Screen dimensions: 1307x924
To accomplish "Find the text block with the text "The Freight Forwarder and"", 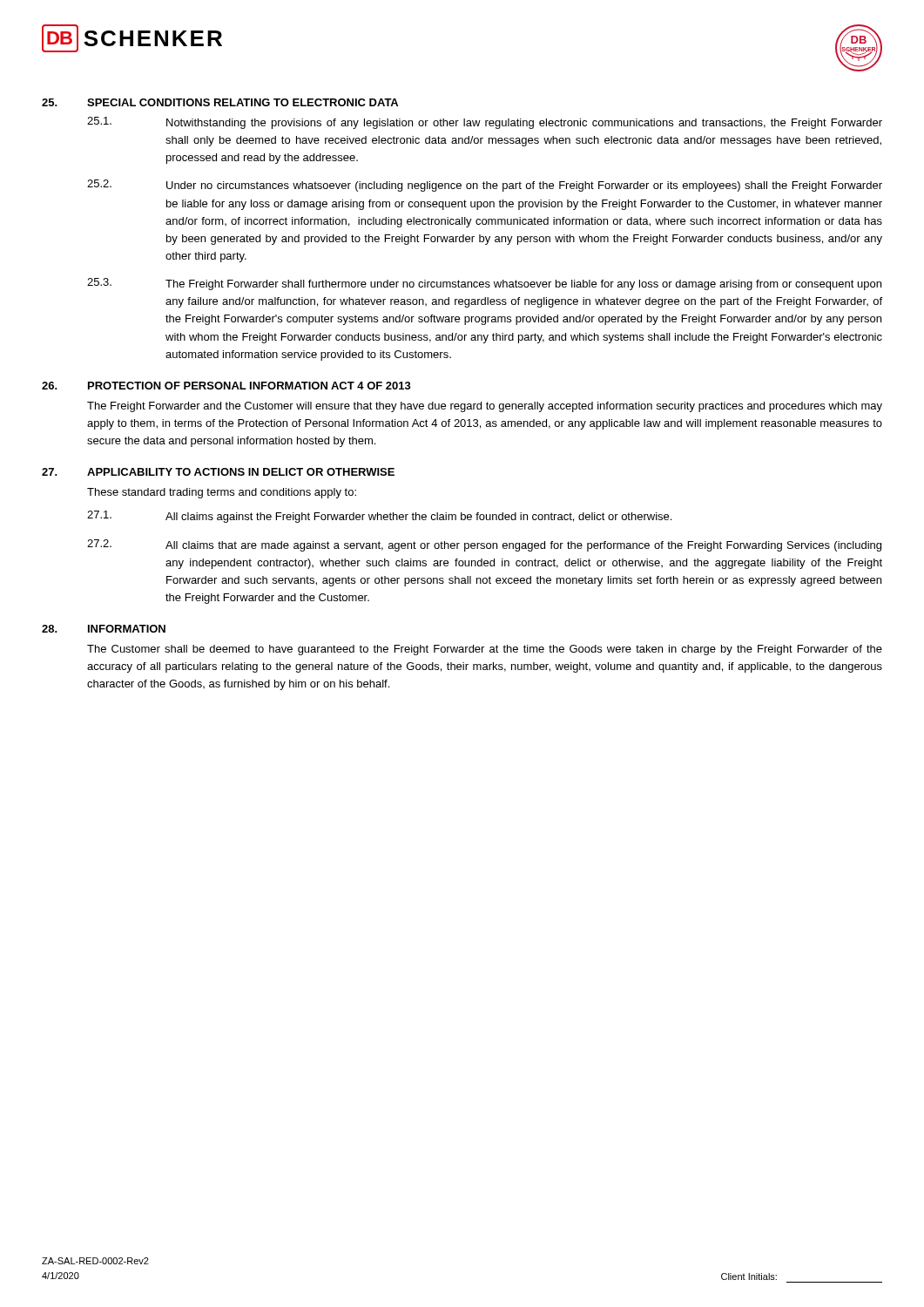I will (x=485, y=423).
